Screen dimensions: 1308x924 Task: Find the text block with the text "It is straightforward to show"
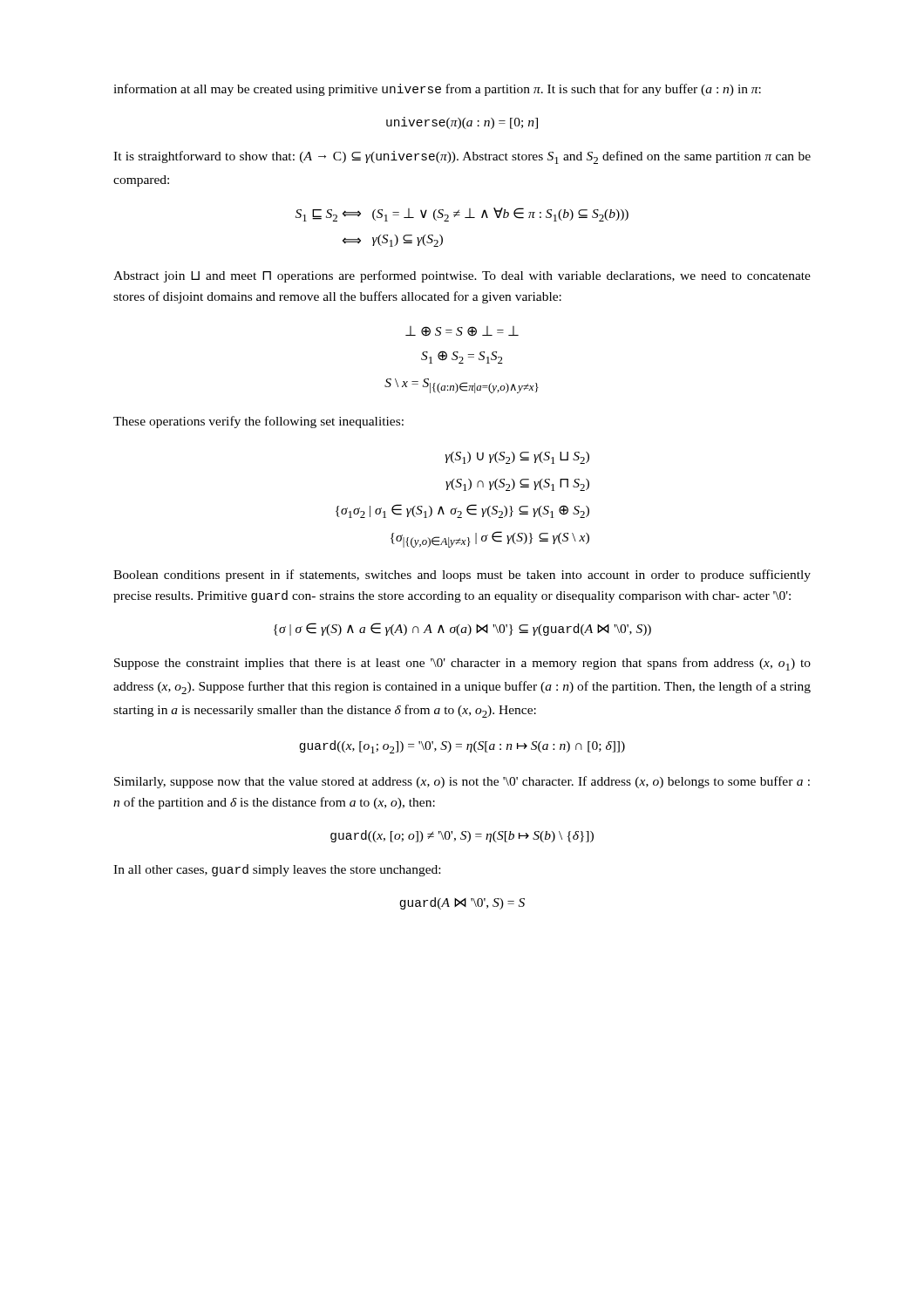(x=462, y=167)
